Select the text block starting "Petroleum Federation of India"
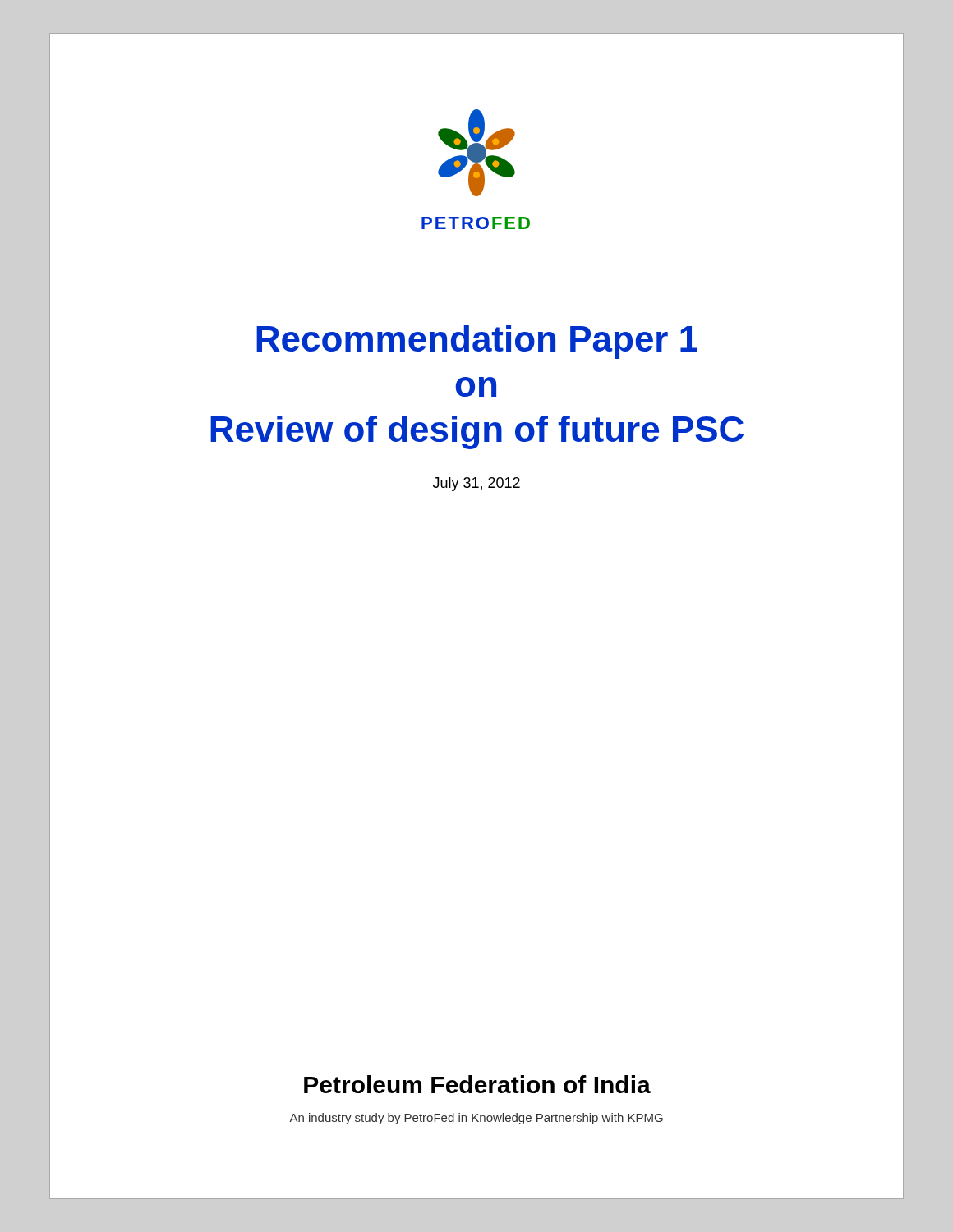 coord(476,1085)
